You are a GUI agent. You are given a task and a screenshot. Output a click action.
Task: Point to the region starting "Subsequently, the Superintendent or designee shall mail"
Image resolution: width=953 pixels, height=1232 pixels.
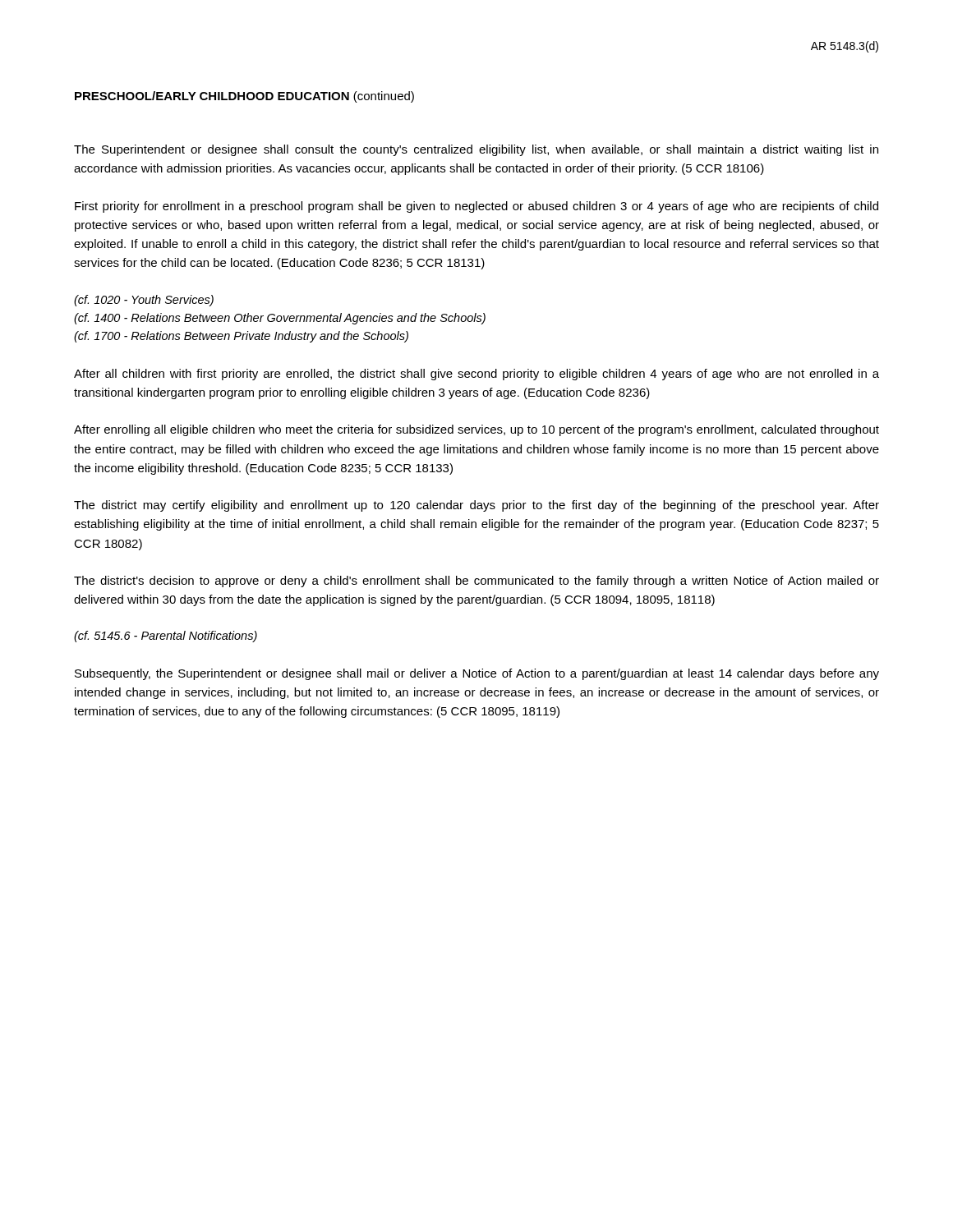(x=476, y=692)
